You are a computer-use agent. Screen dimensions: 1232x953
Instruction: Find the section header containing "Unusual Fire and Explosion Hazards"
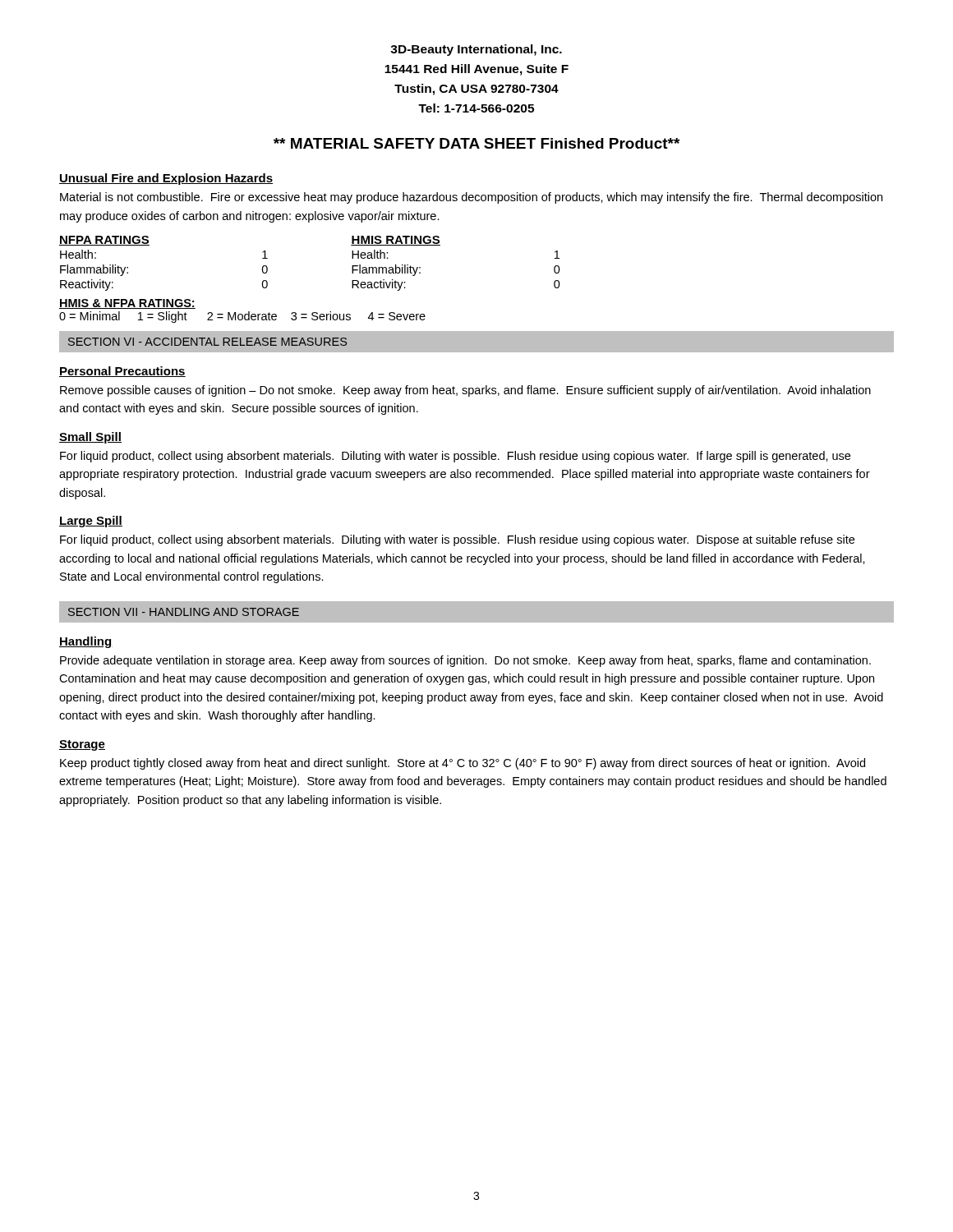click(166, 178)
